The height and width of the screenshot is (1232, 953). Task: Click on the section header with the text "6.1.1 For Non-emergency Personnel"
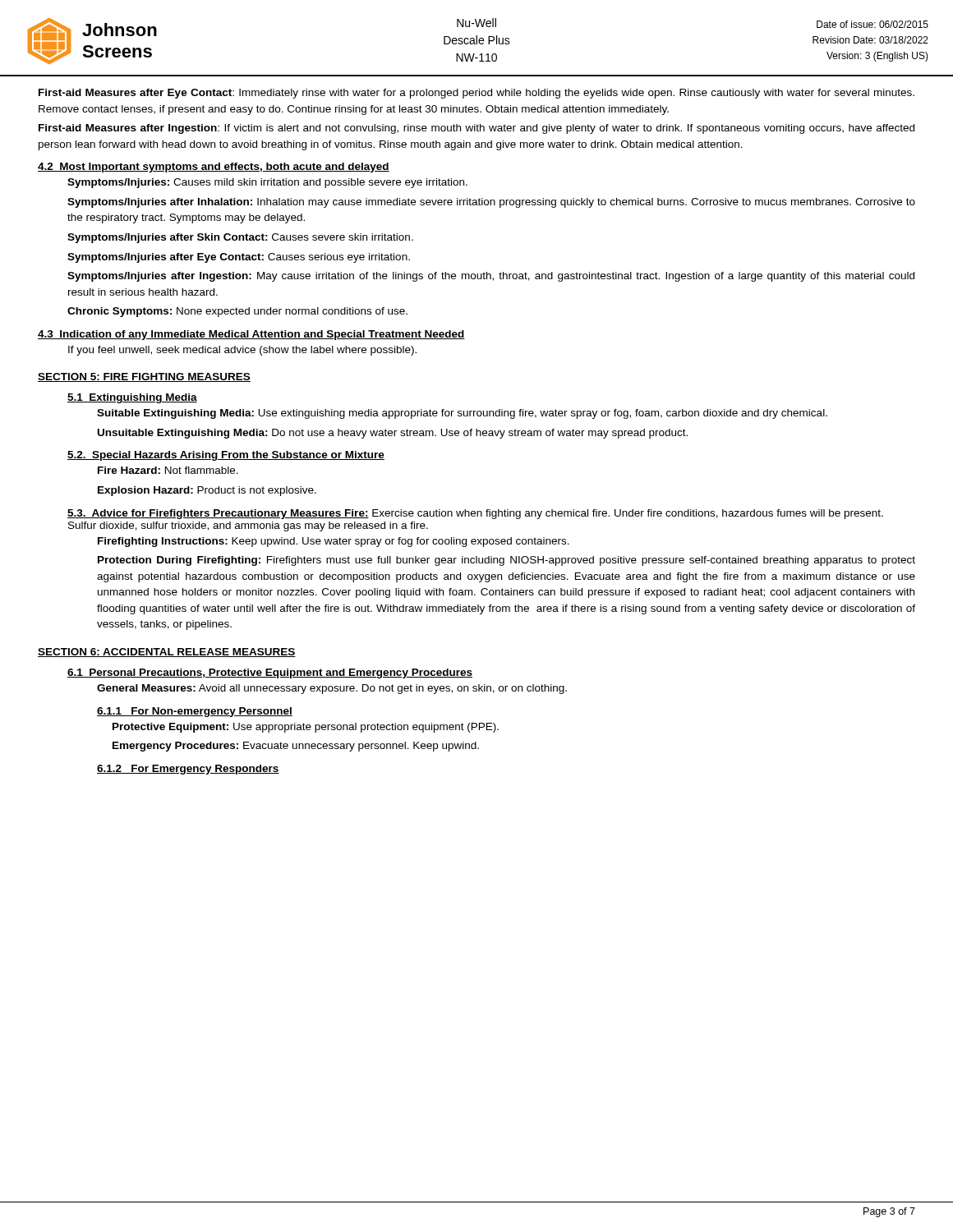tap(195, 710)
